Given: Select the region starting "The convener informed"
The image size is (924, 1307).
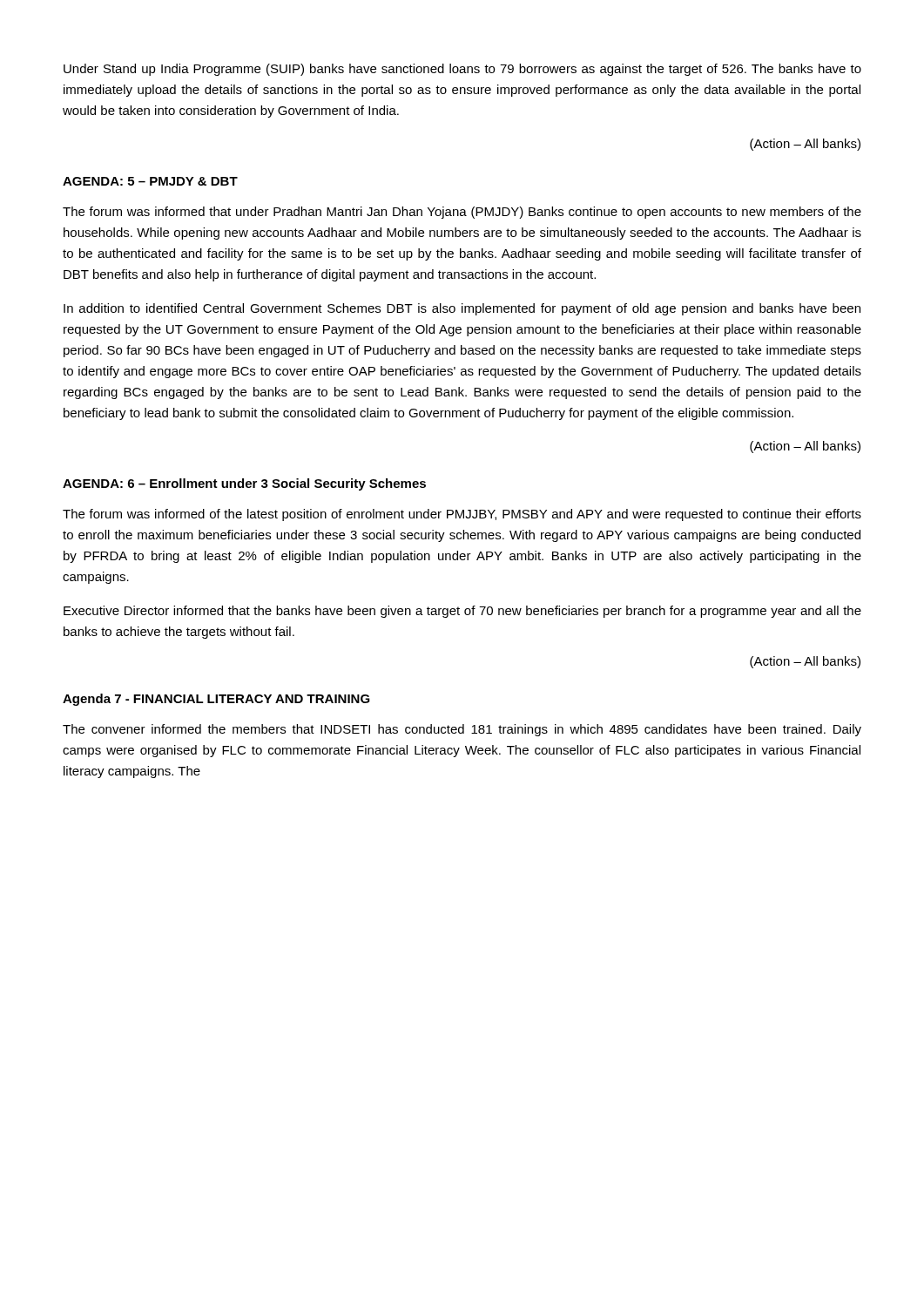Looking at the screenshot, I should (462, 750).
